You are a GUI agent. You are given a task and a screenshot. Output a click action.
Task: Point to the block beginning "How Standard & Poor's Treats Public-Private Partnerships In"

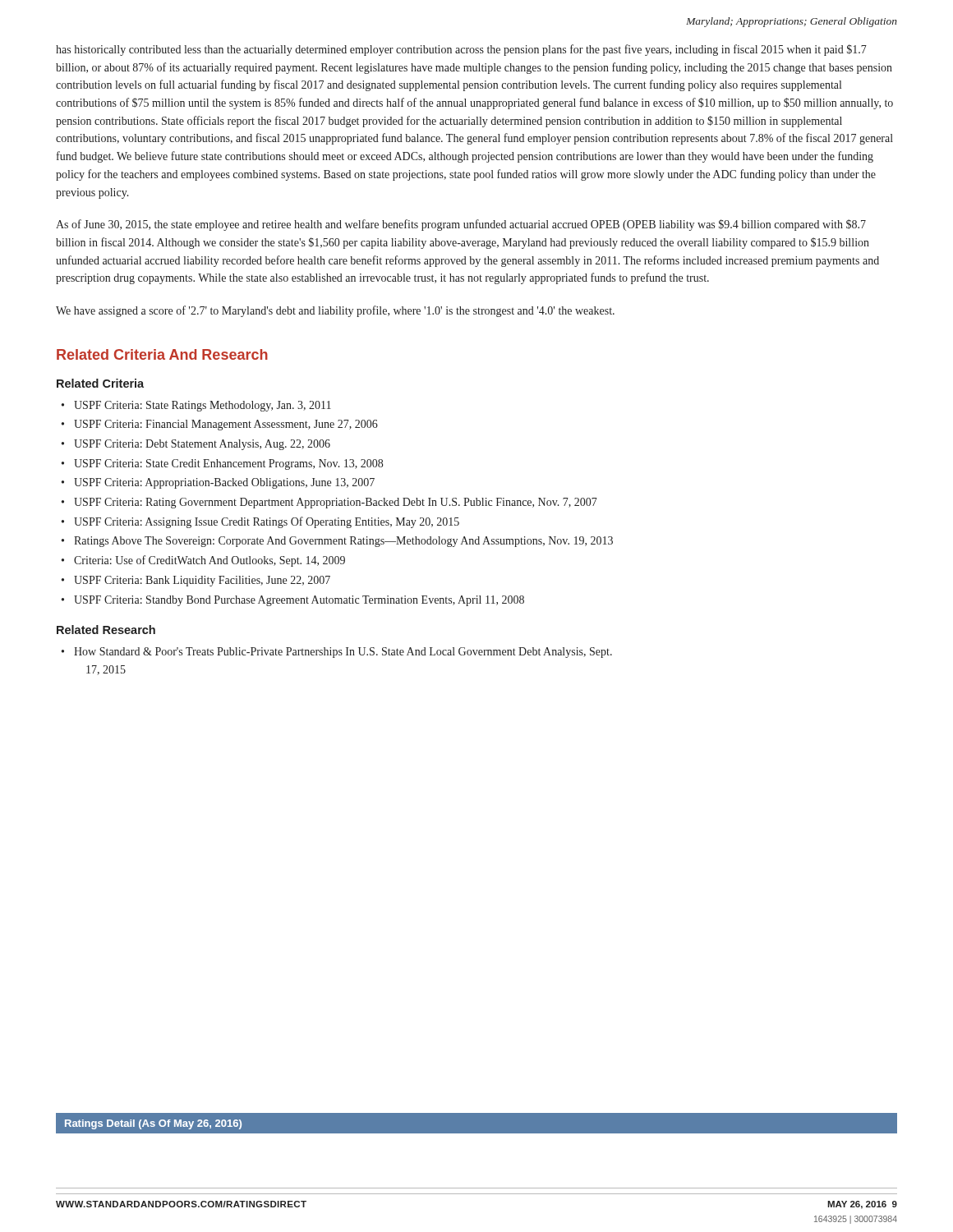[x=343, y=661]
